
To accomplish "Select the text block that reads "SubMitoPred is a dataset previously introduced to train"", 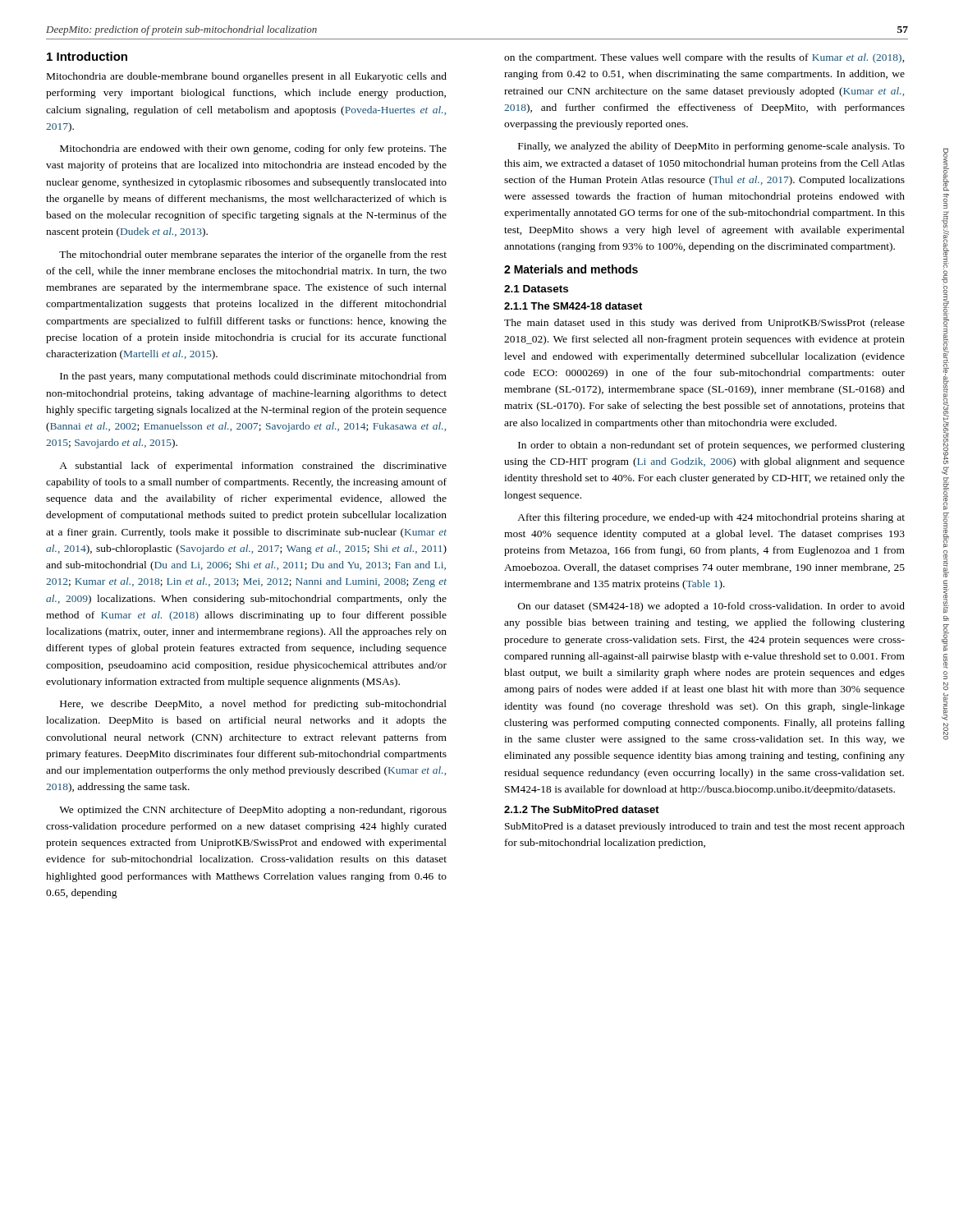I will pyautogui.click(x=704, y=835).
